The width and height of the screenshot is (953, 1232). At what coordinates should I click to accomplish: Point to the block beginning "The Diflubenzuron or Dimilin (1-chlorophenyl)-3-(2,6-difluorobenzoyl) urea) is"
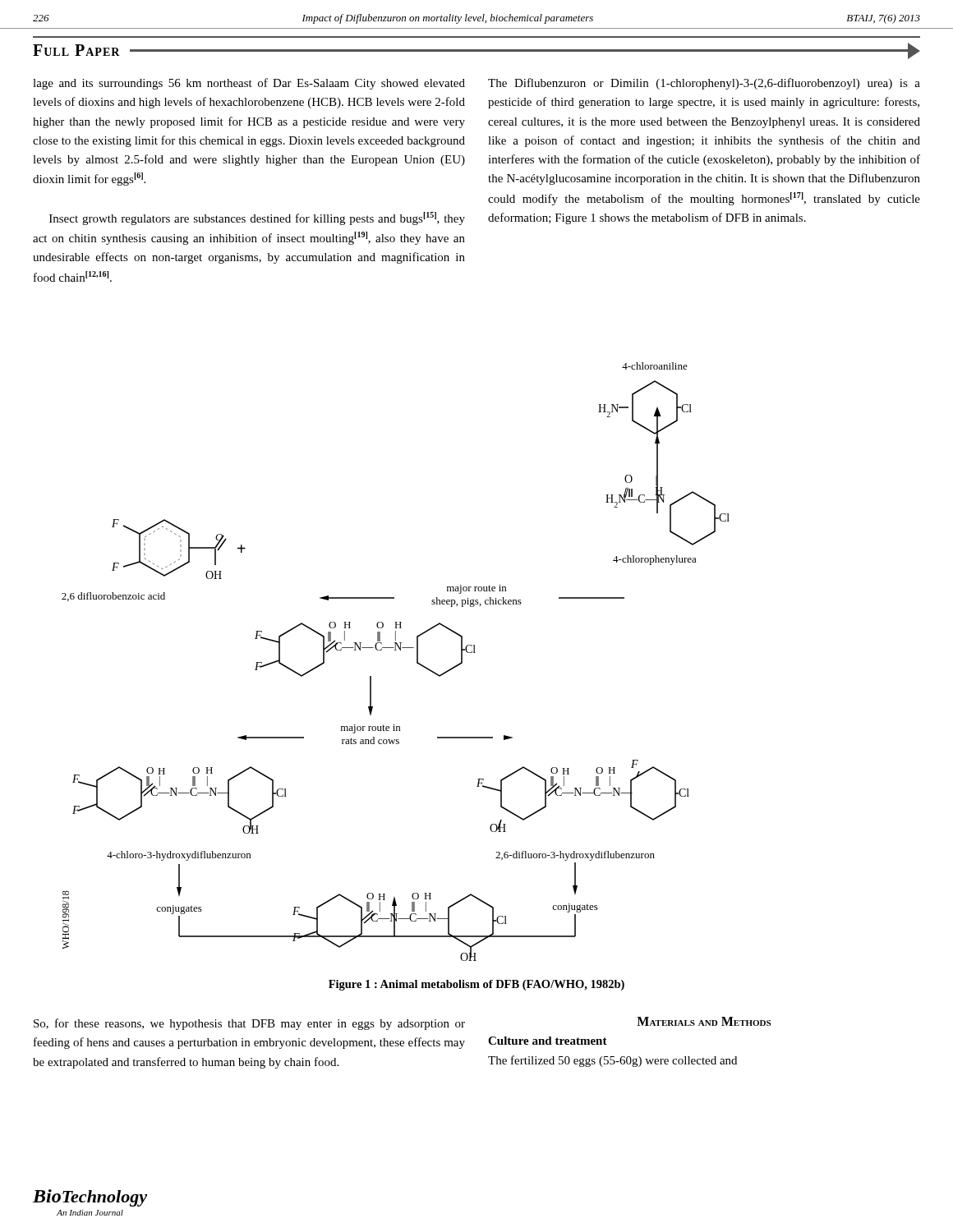[704, 150]
